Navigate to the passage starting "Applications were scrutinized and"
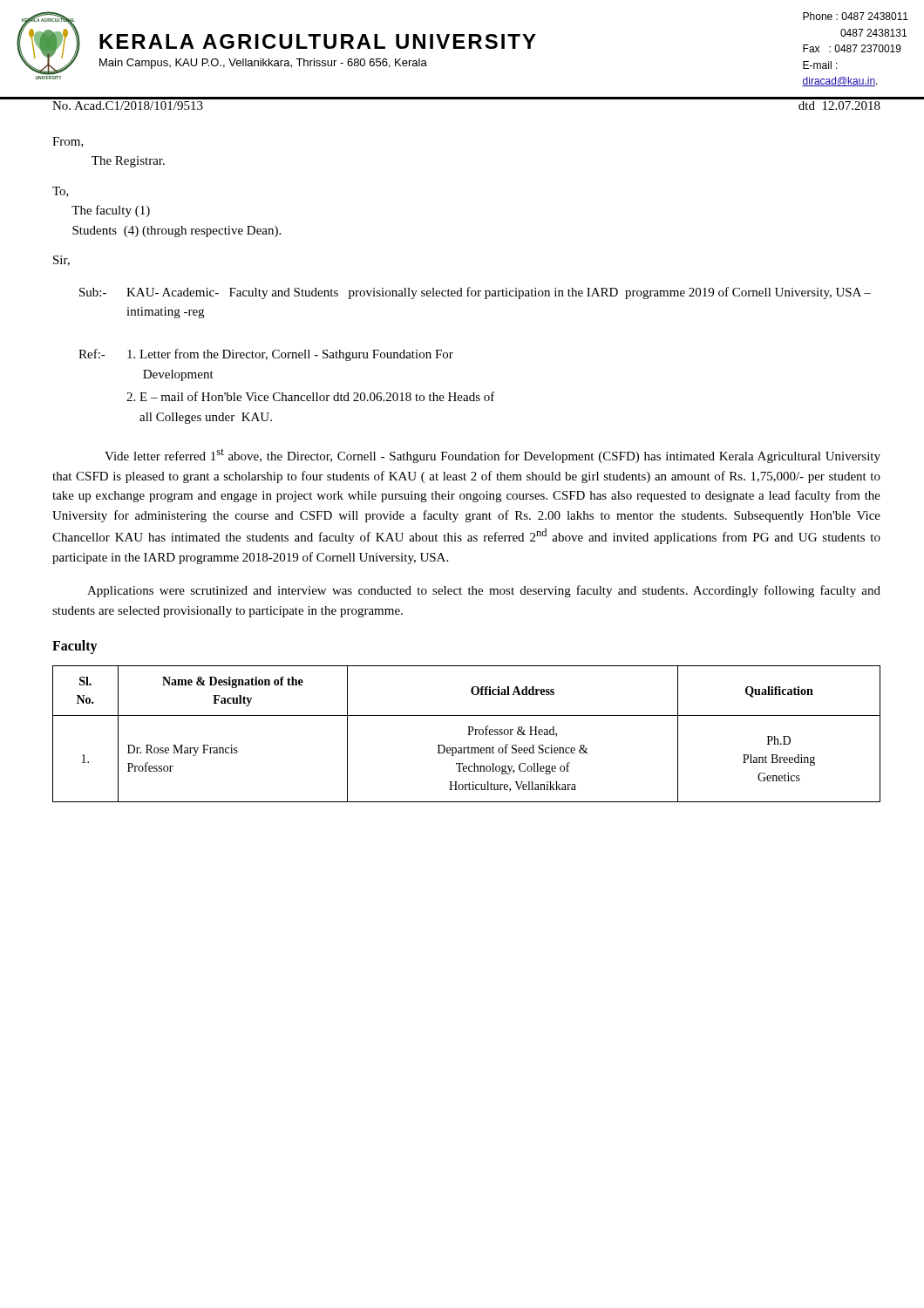This screenshot has width=924, height=1308. (466, 600)
